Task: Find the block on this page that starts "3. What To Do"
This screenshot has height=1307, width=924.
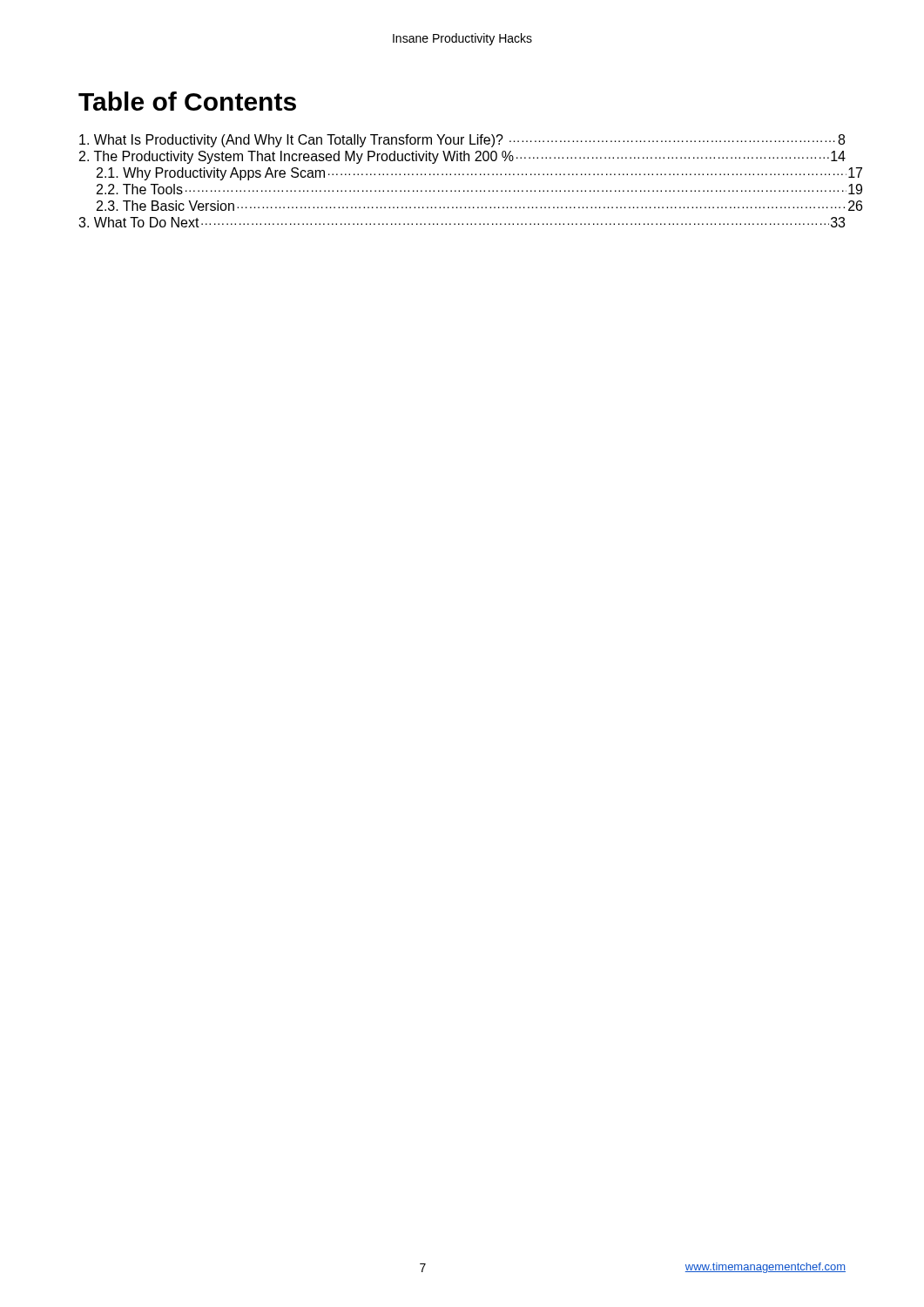Action: [462, 223]
